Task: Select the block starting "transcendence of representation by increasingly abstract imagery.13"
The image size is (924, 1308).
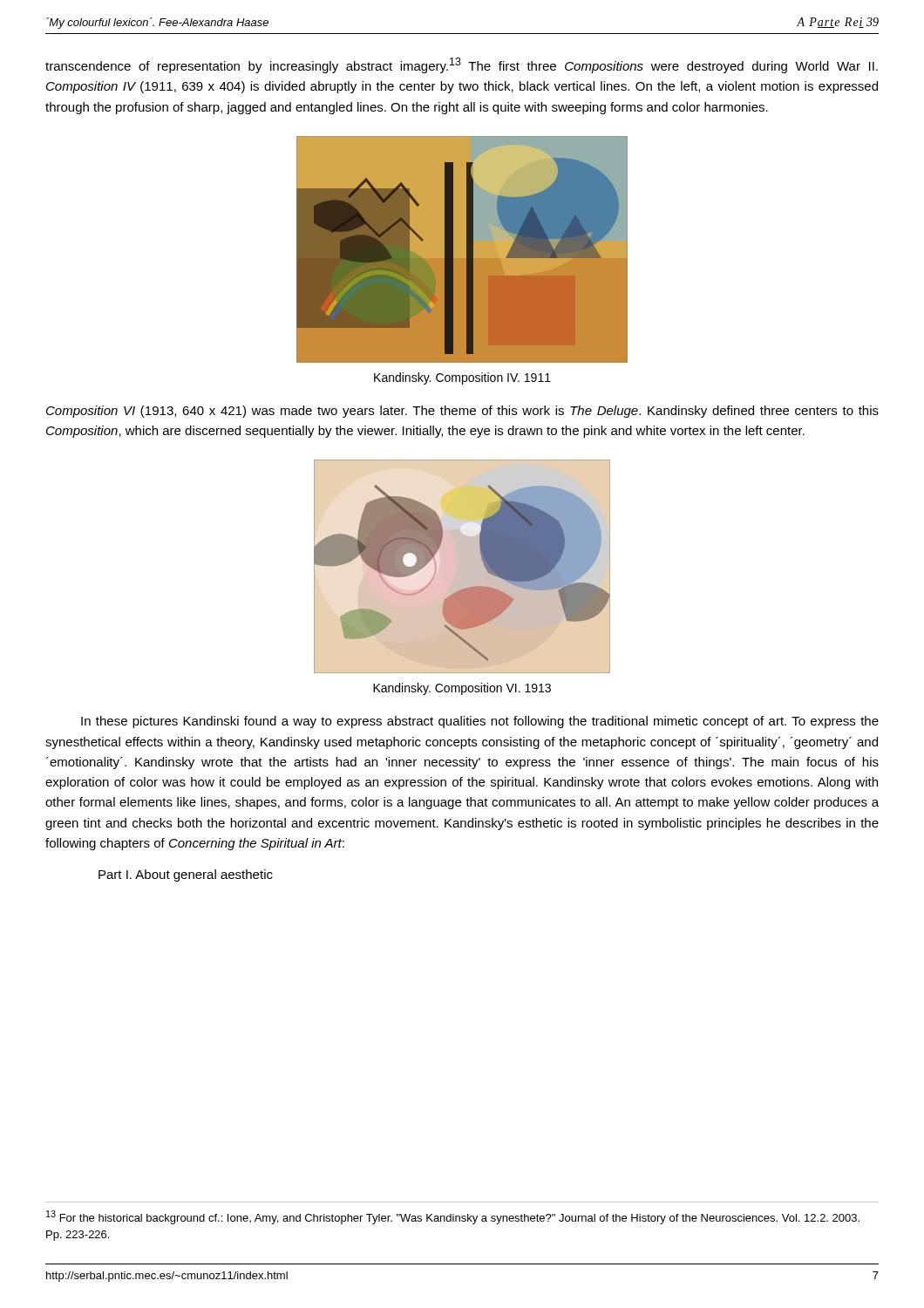Action: coord(462,85)
